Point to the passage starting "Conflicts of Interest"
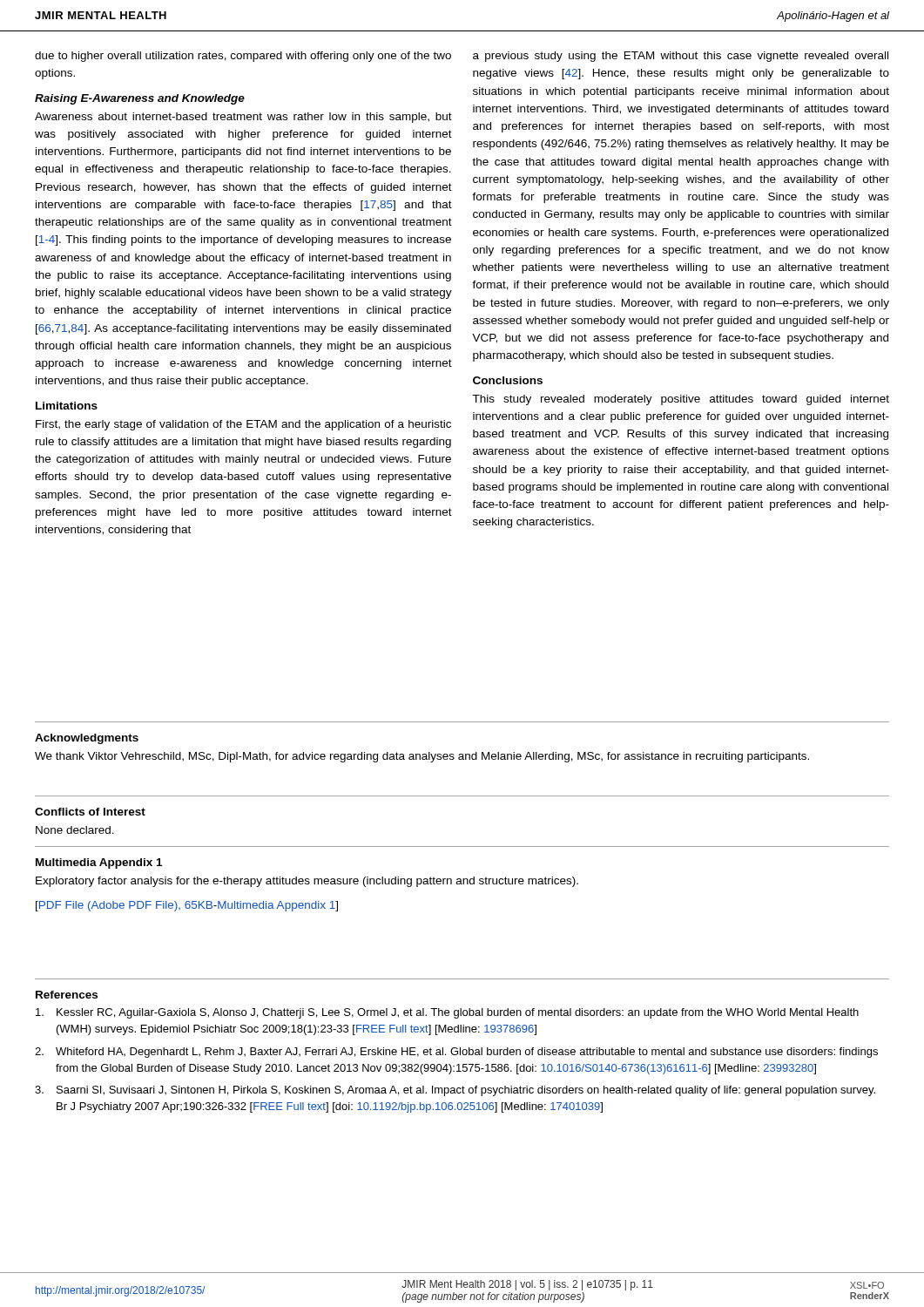Viewport: 924px width, 1307px height. (x=90, y=812)
